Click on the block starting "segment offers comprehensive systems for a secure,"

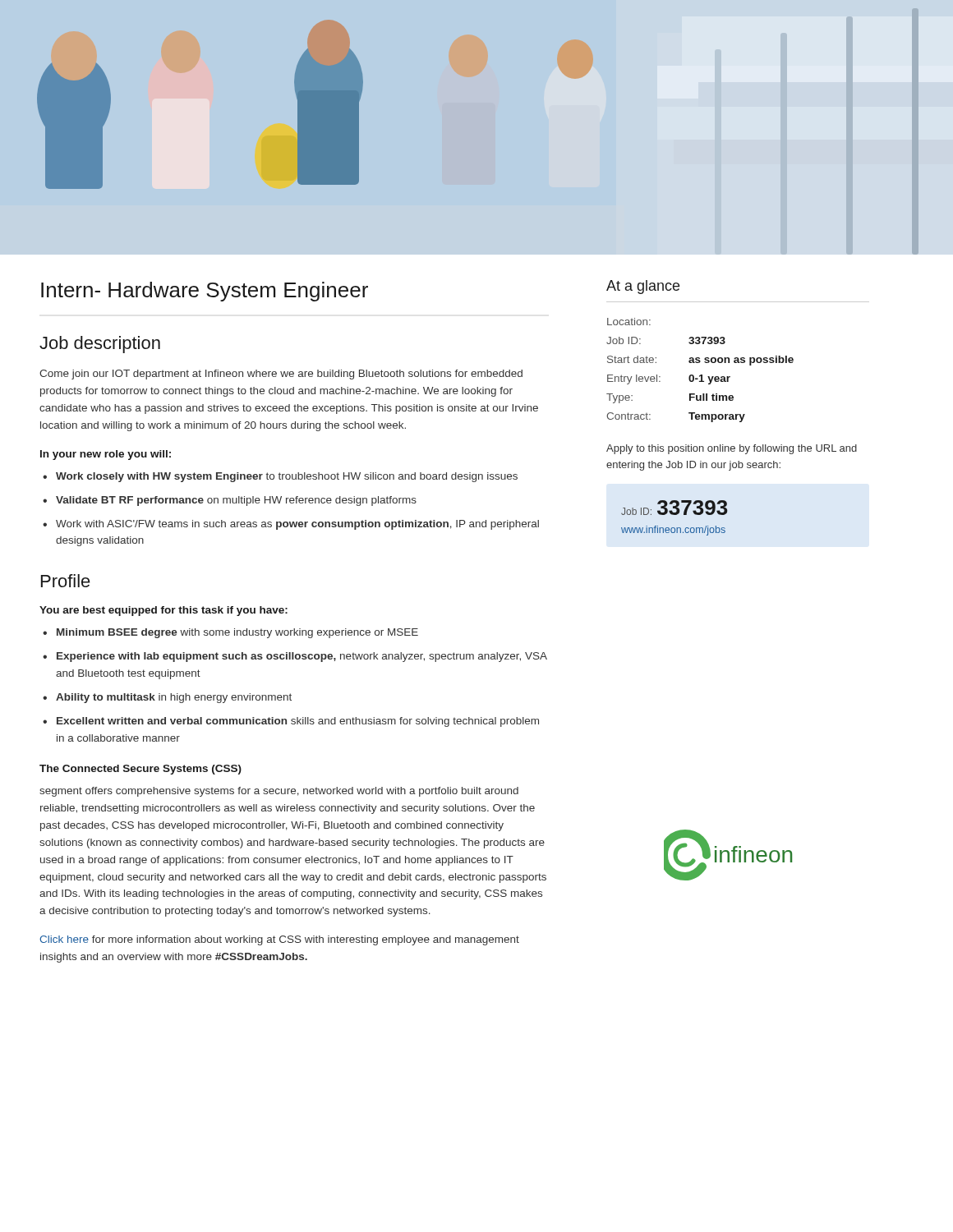(293, 851)
